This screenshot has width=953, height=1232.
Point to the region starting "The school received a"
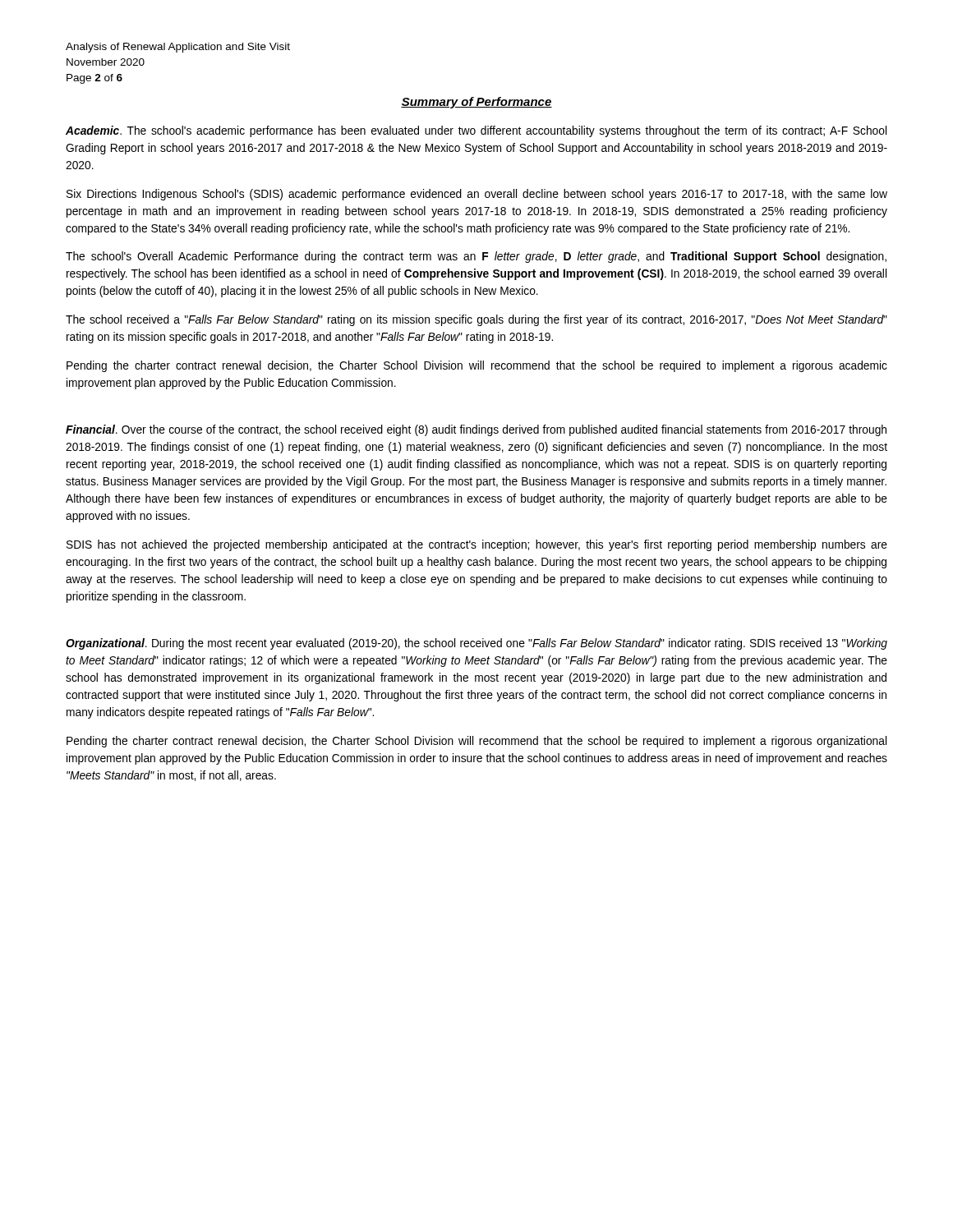[476, 329]
